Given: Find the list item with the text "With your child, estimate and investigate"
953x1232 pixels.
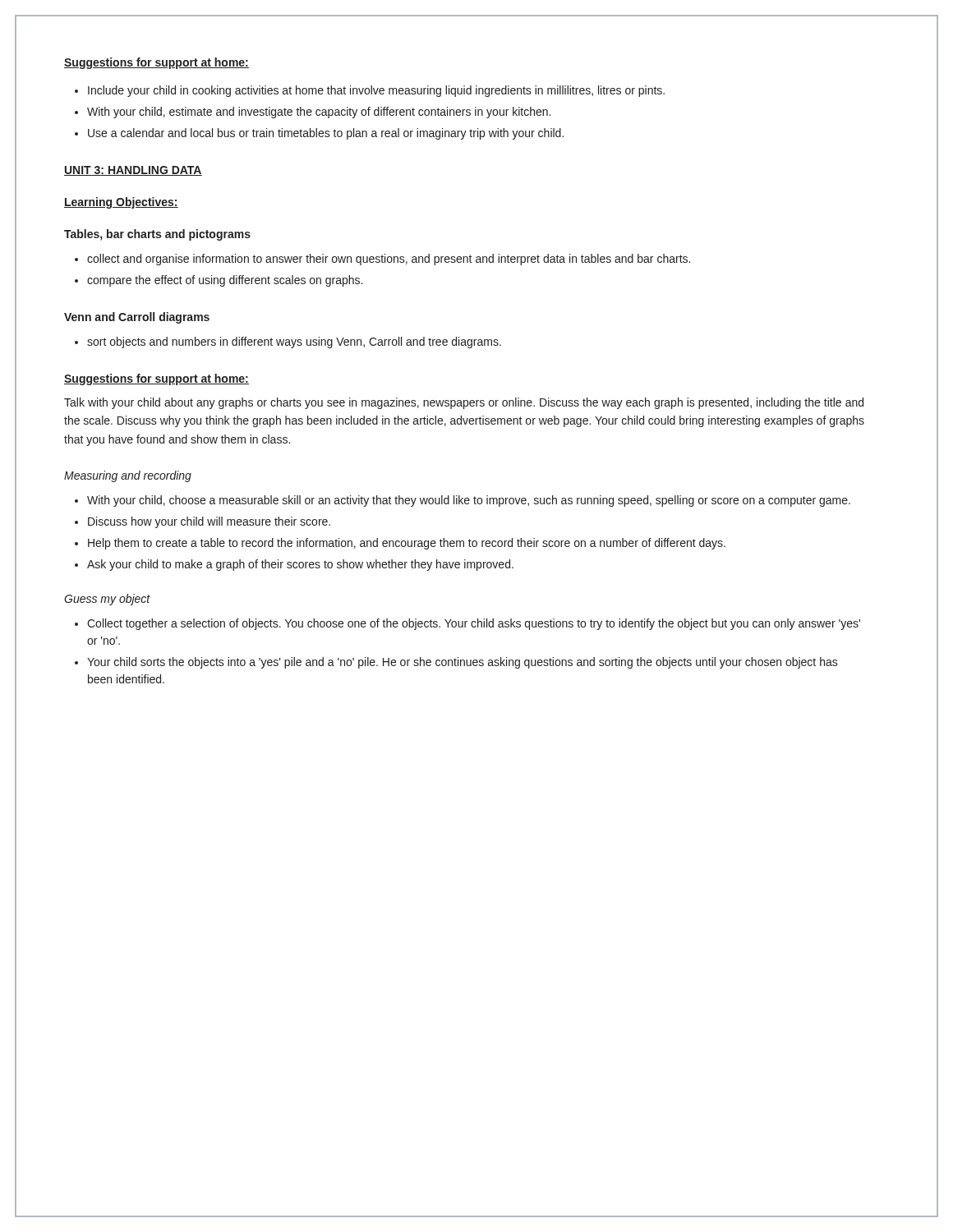Looking at the screenshot, I should point(319,112).
